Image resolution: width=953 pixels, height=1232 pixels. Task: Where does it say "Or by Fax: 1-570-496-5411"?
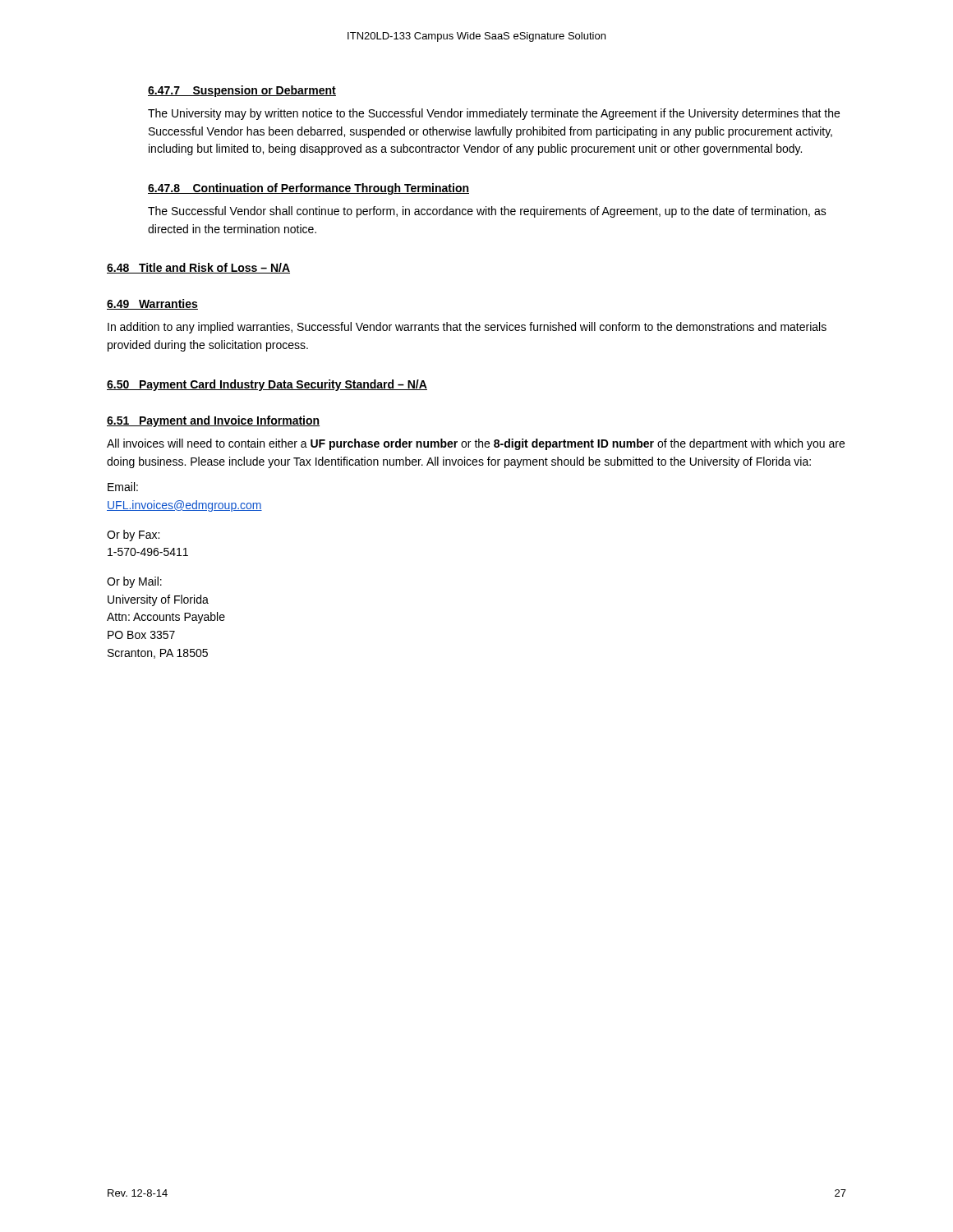click(x=148, y=543)
